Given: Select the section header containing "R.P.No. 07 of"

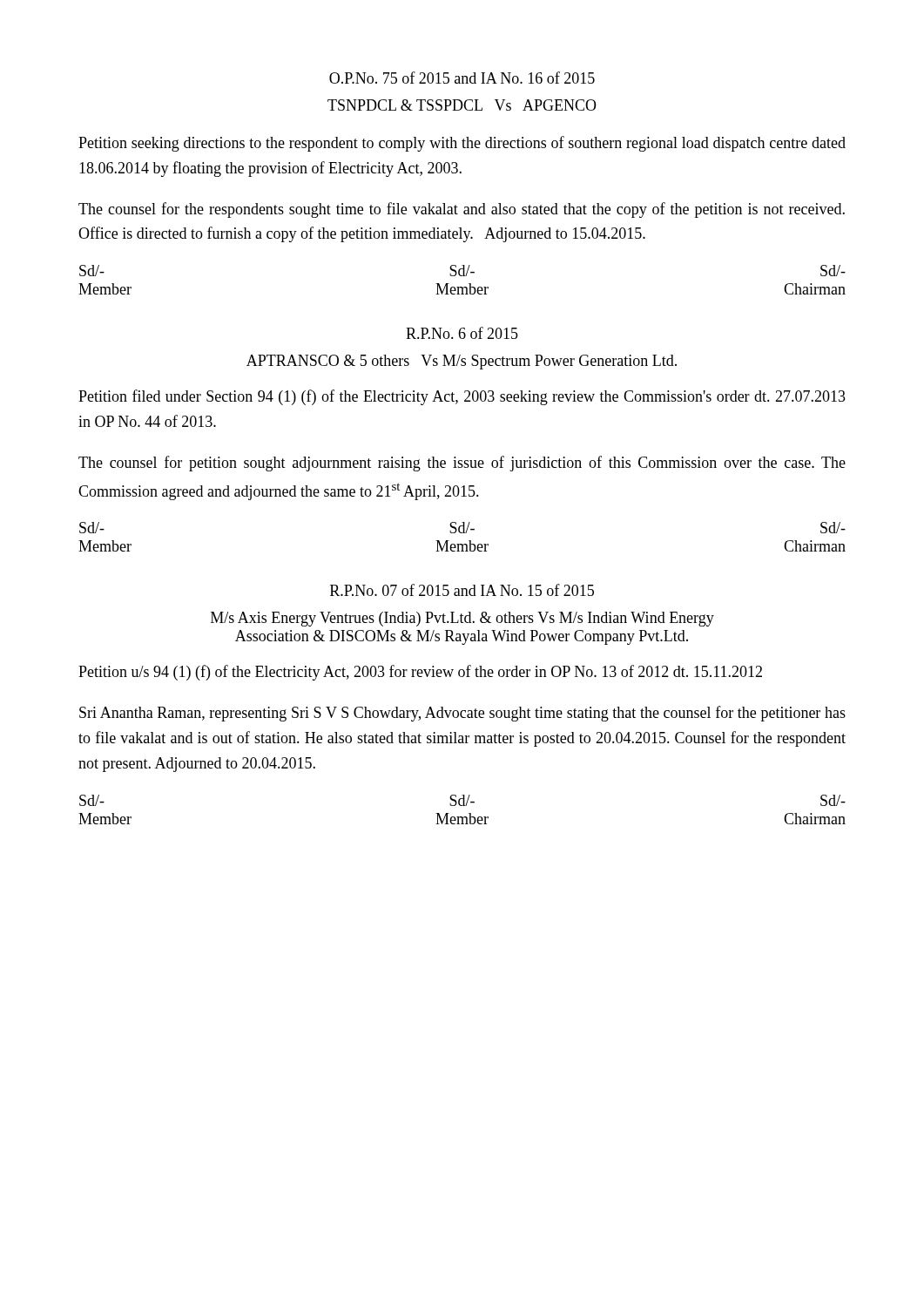Looking at the screenshot, I should (462, 591).
